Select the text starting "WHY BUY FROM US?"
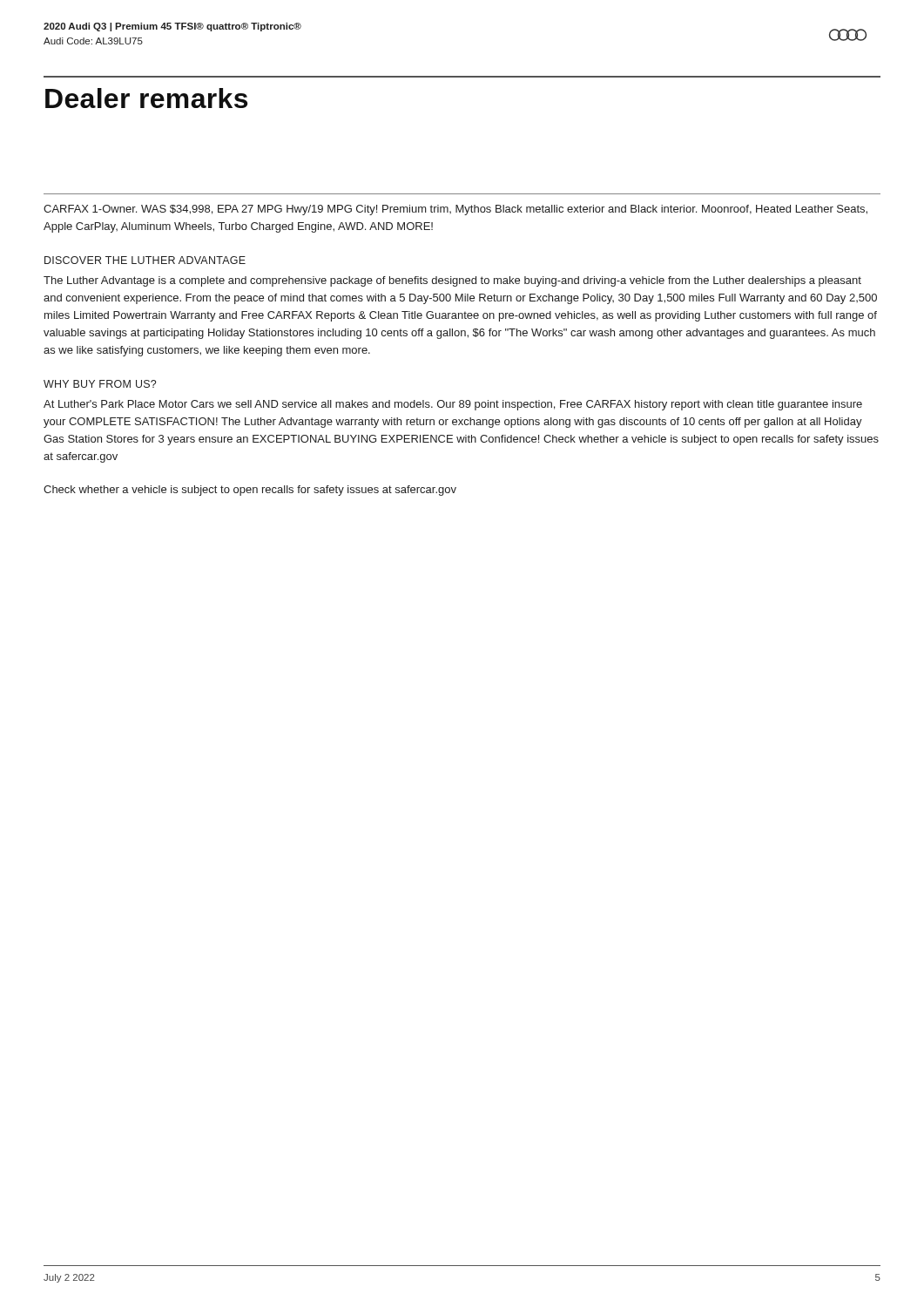The height and width of the screenshot is (1307, 924). 100,385
